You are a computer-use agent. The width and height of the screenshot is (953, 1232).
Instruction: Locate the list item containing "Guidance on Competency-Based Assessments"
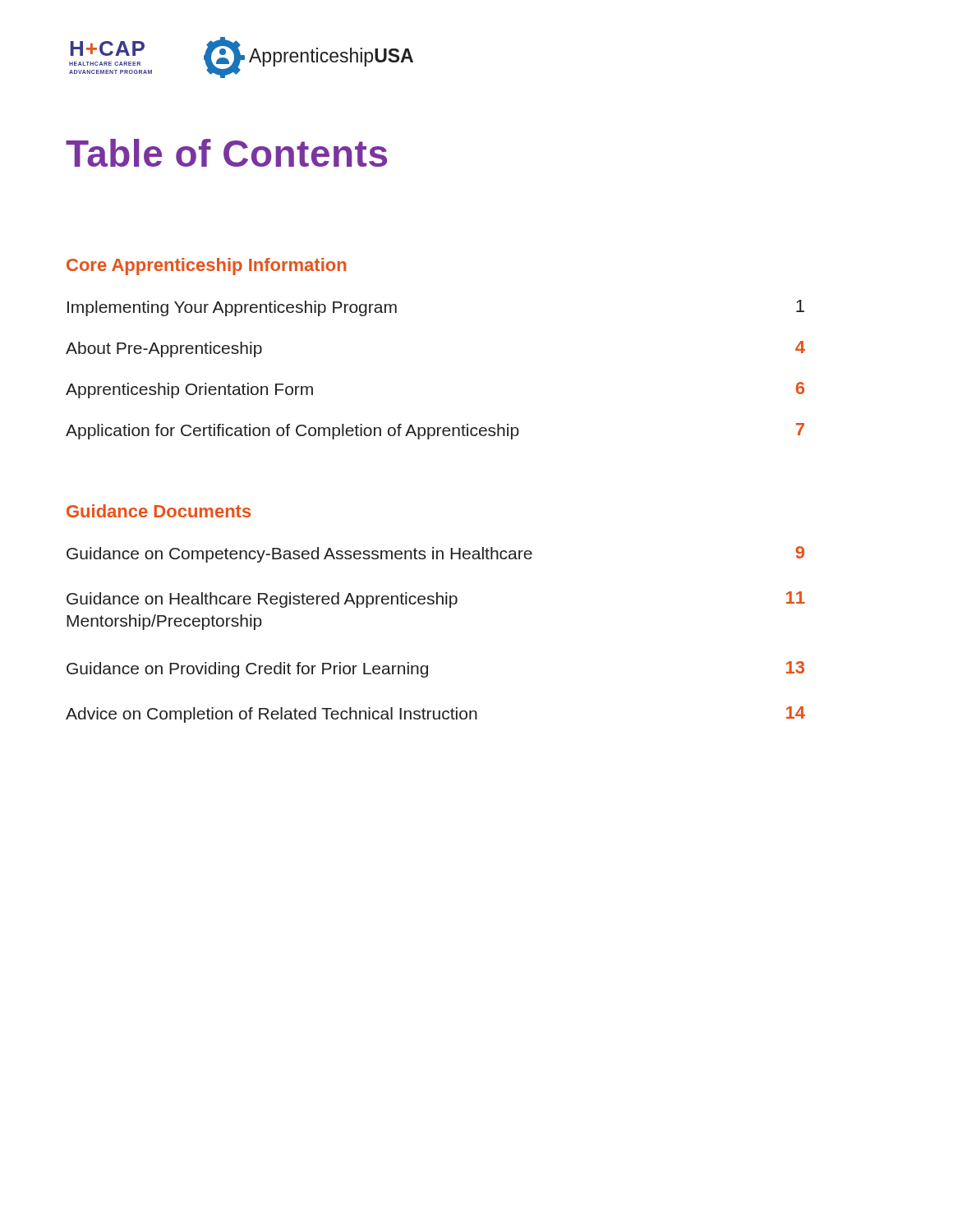pos(435,553)
